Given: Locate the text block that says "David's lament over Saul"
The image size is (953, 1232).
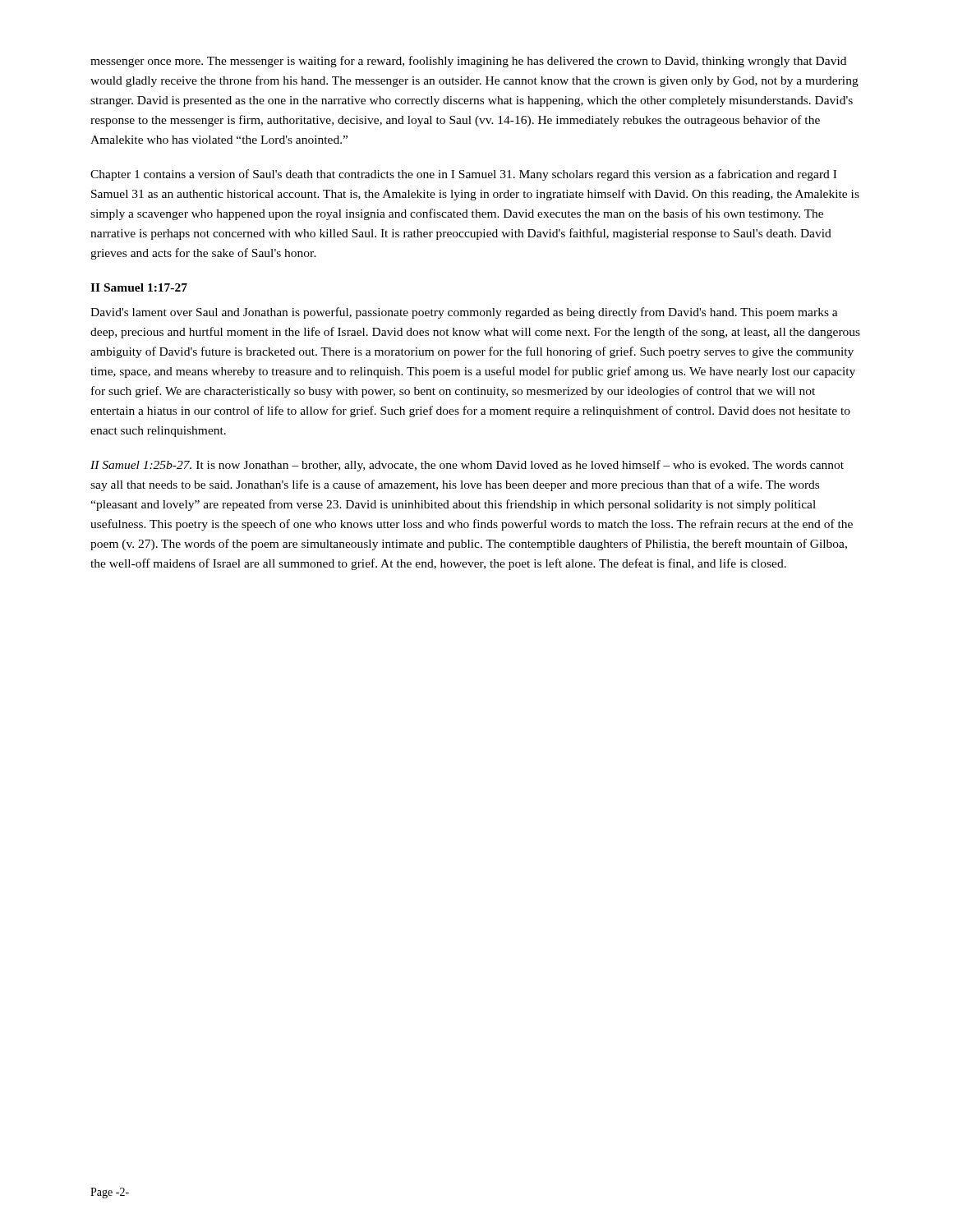Looking at the screenshot, I should (x=476, y=371).
